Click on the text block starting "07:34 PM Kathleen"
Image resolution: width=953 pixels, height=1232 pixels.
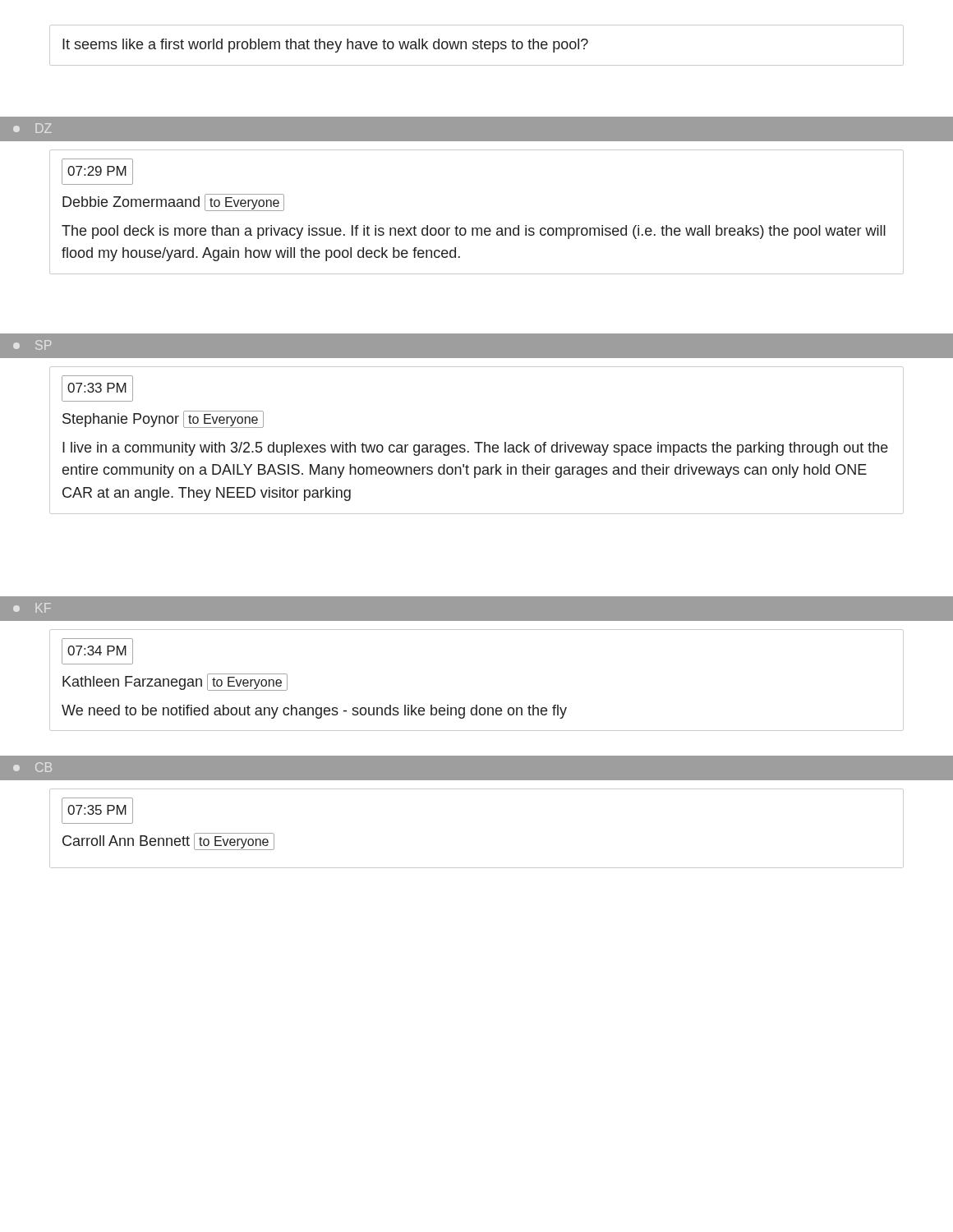(x=97, y=651)
